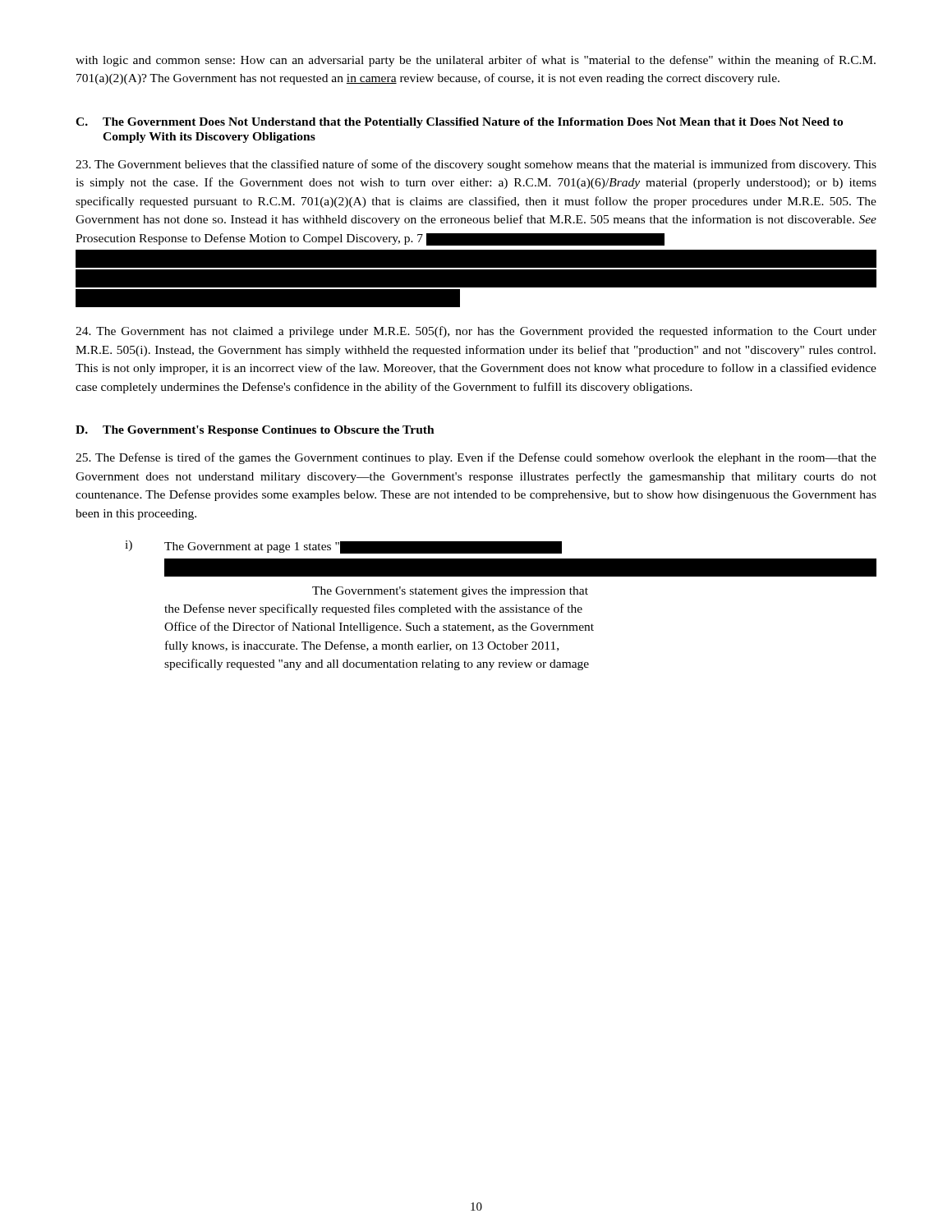This screenshot has height=1232, width=952.
Task: Locate the text block with the text "The Government has not claimed a privilege under"
Action: click(476, 359)
